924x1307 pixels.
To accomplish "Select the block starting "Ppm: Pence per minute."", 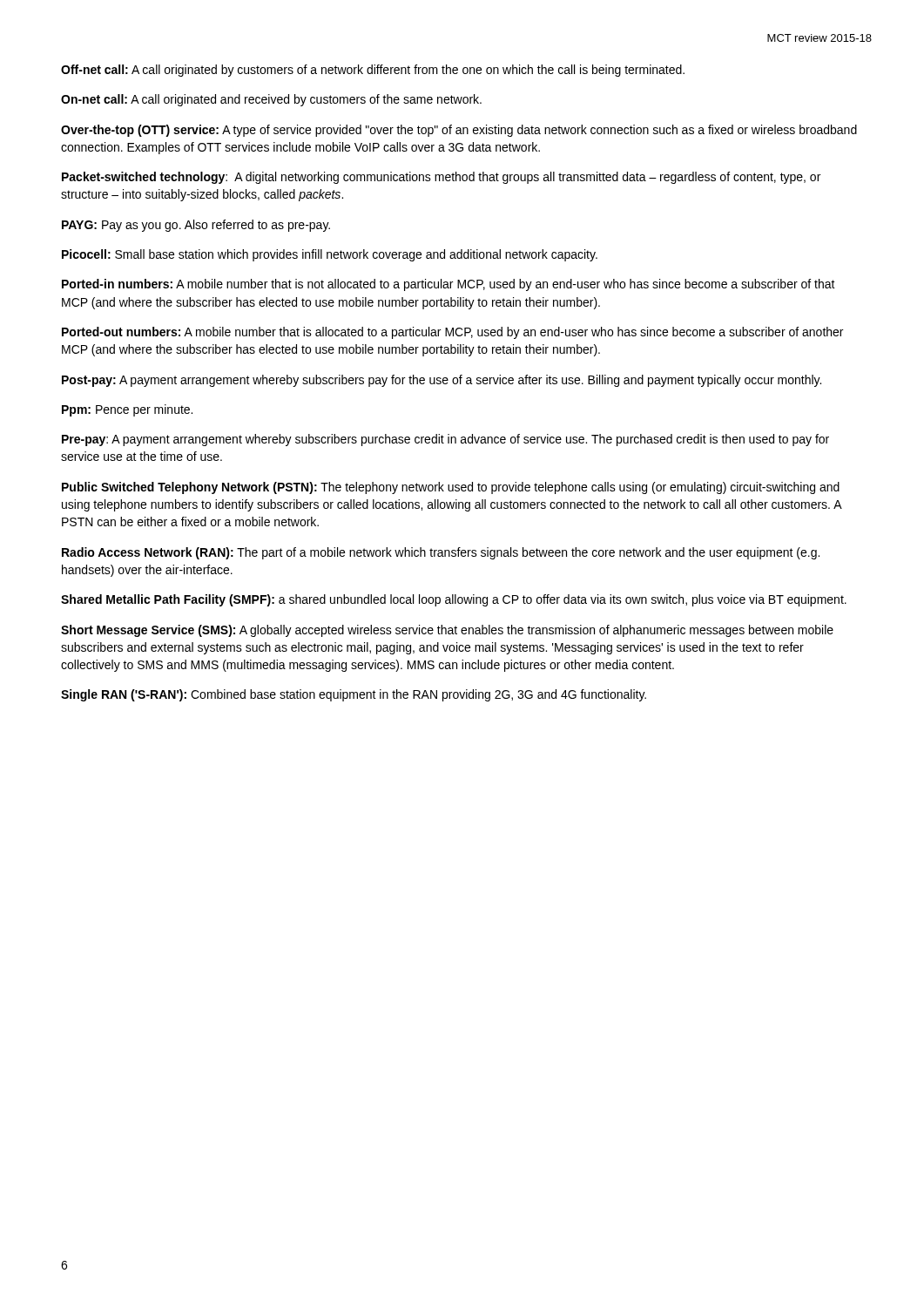I will (x=127, y=409).
